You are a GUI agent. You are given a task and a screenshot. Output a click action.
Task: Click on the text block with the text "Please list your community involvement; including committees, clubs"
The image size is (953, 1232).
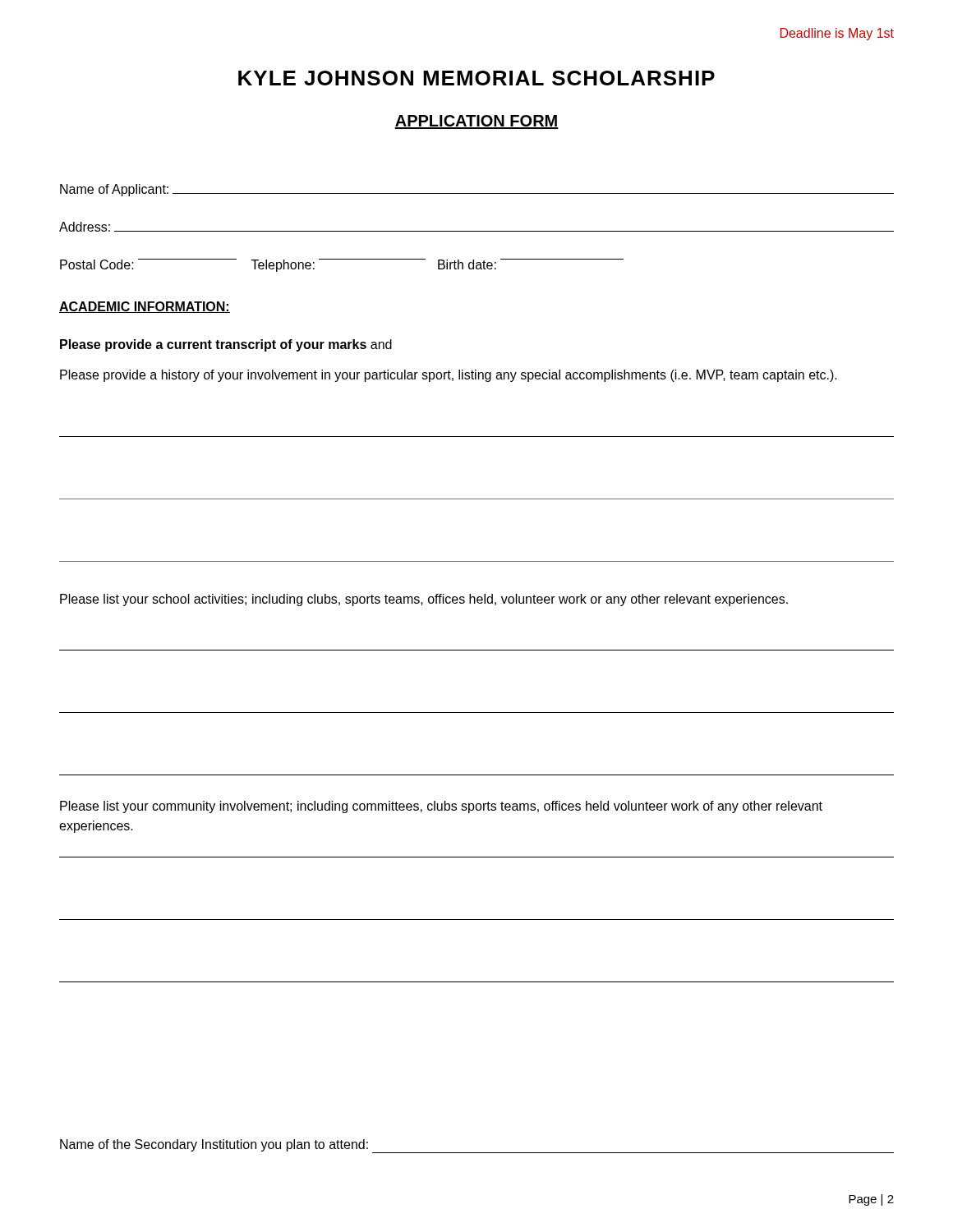coord(476,816)
